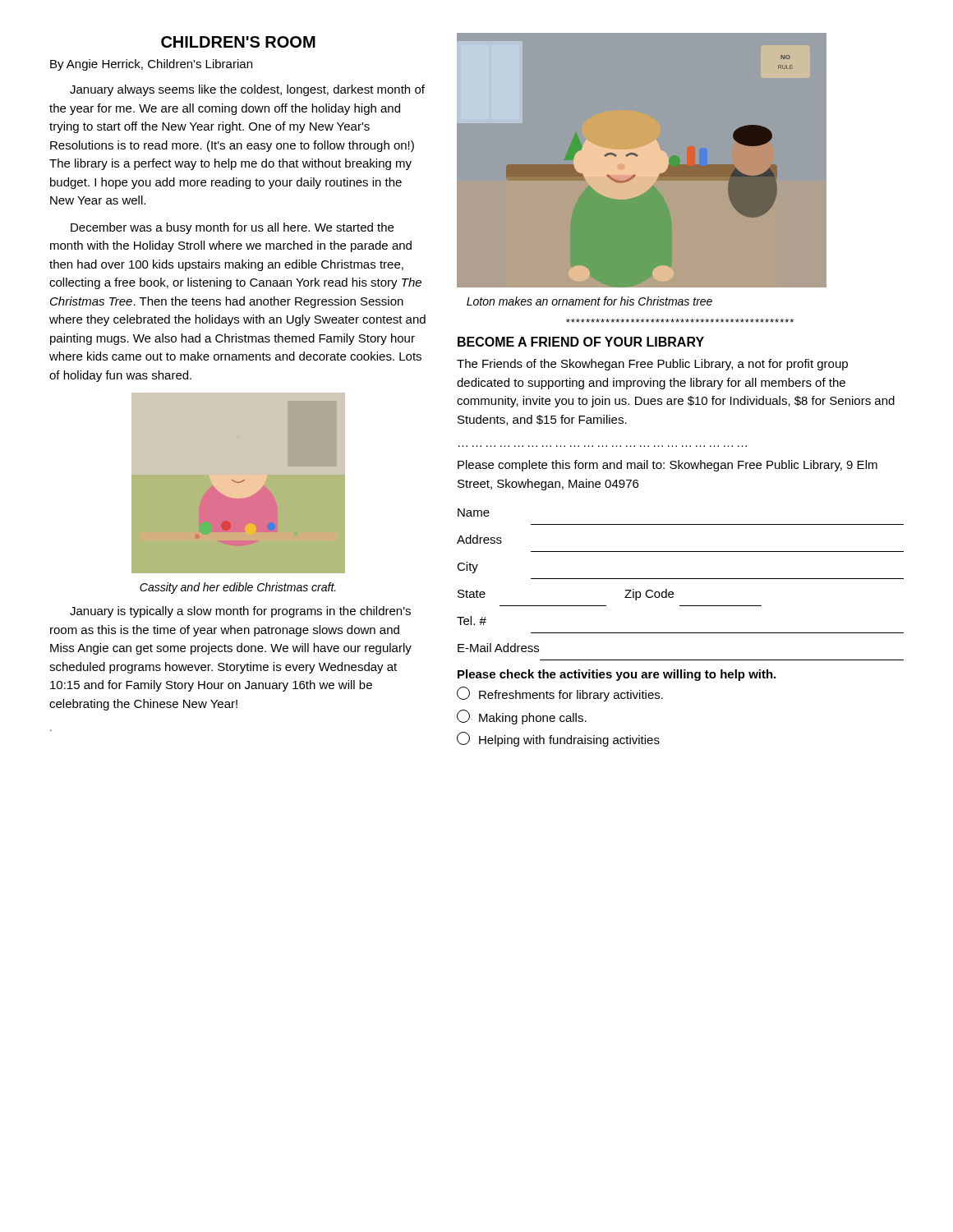The width and height of the screenshot is (953, 1232).
Task: Find the block starting "Cassity and her edible Christmas craft."
Action: pos(238,587)
